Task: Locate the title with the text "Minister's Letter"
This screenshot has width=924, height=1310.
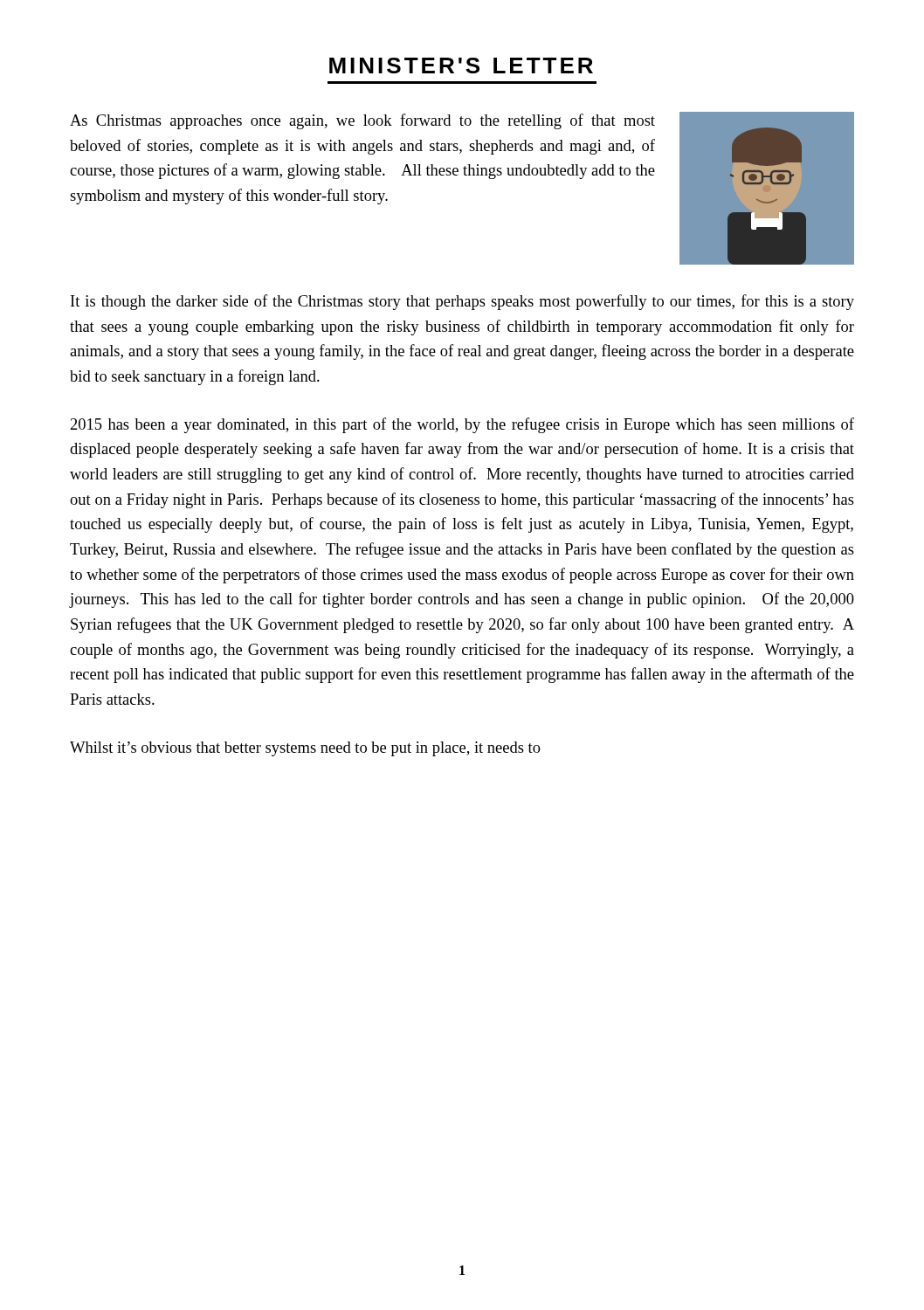Action: [x=462, y=68]
